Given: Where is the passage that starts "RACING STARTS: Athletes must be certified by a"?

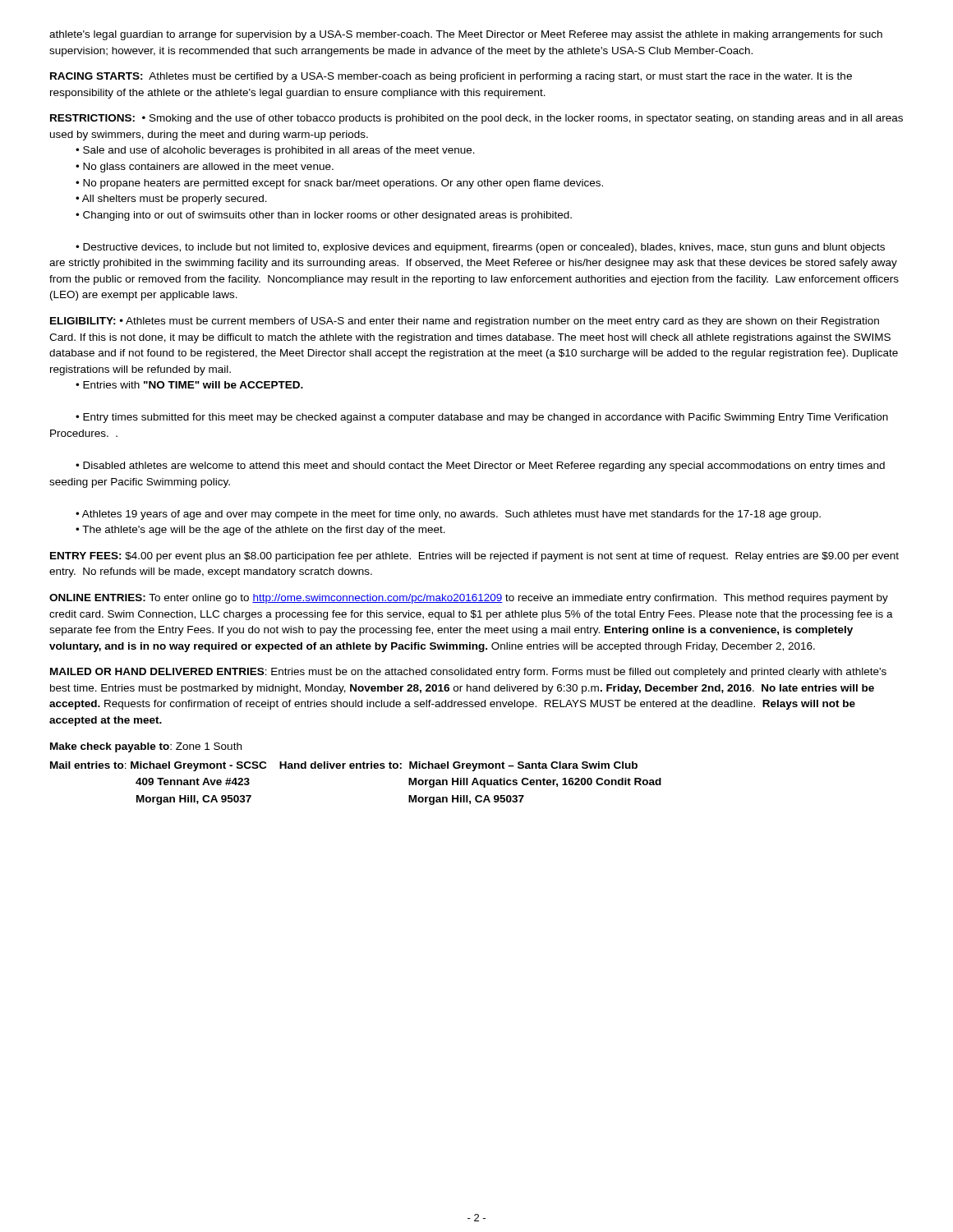Looking at the screenshot, I should click(451, 84).
